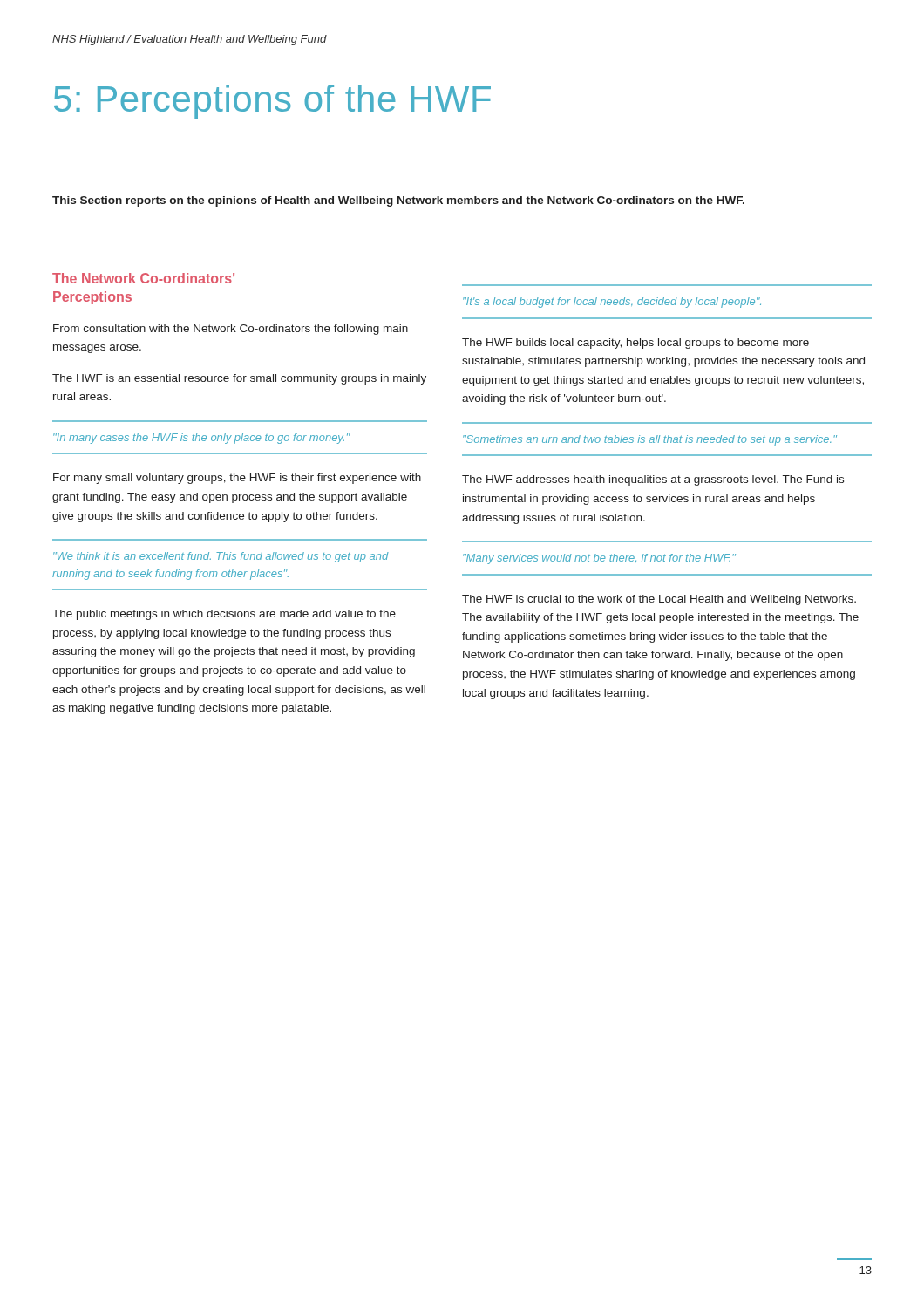924x1308 pixels.
Task: Point to the title beginning "5: Perceptions of the"
Action: pos(462,99)
